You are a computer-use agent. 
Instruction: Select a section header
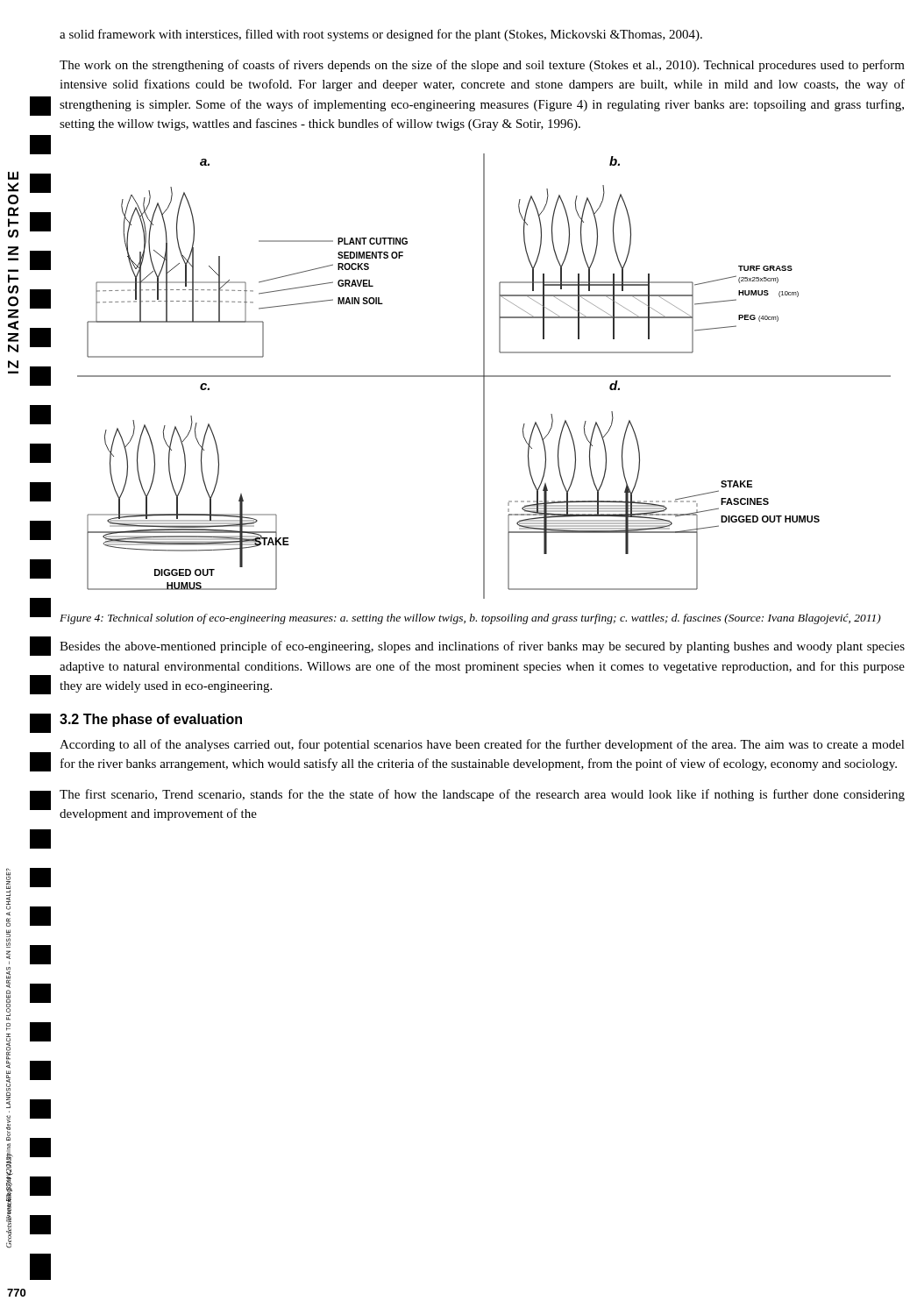[151, 719]
